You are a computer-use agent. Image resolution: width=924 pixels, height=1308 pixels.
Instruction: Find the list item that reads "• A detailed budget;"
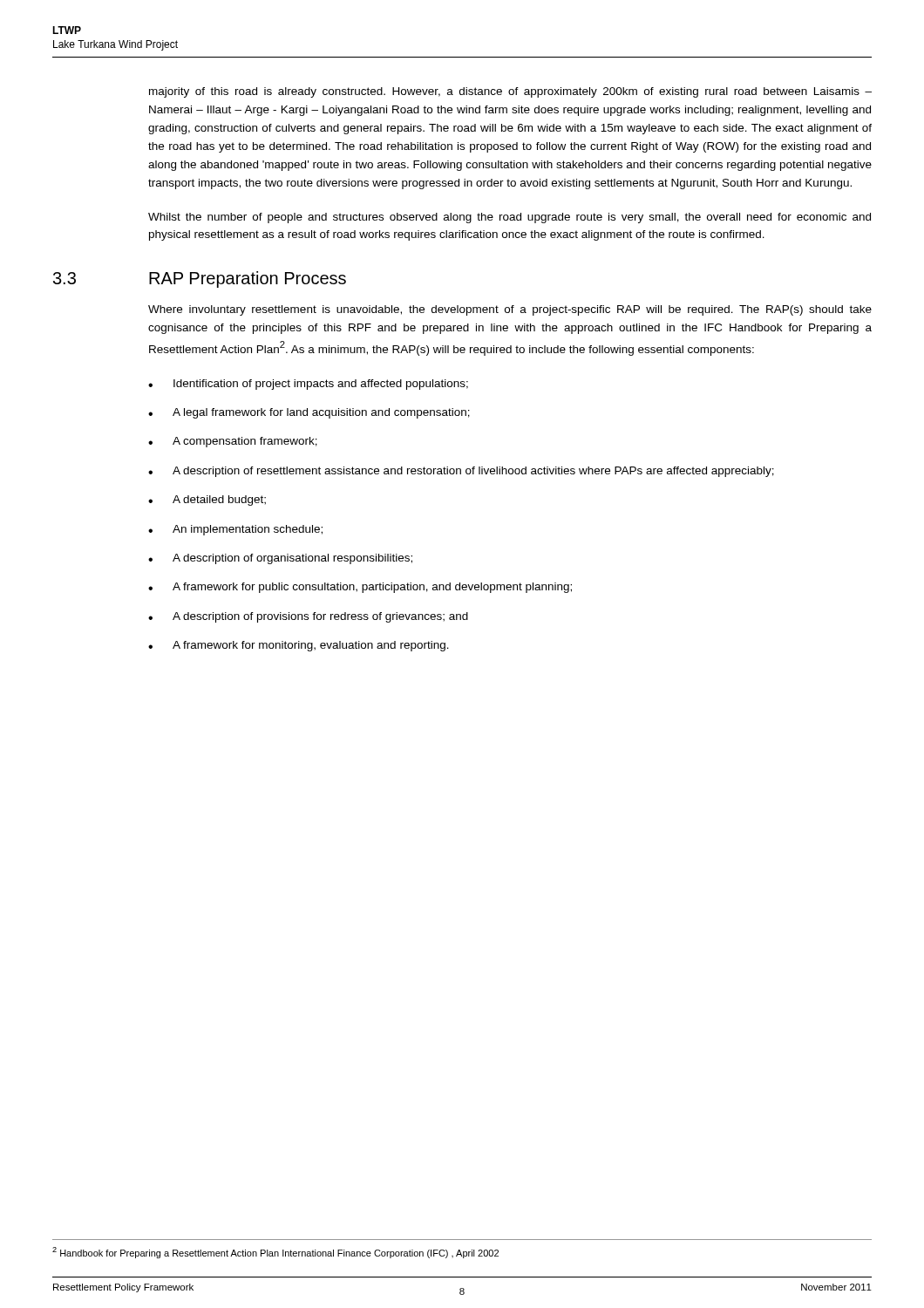tap(207, 501)
